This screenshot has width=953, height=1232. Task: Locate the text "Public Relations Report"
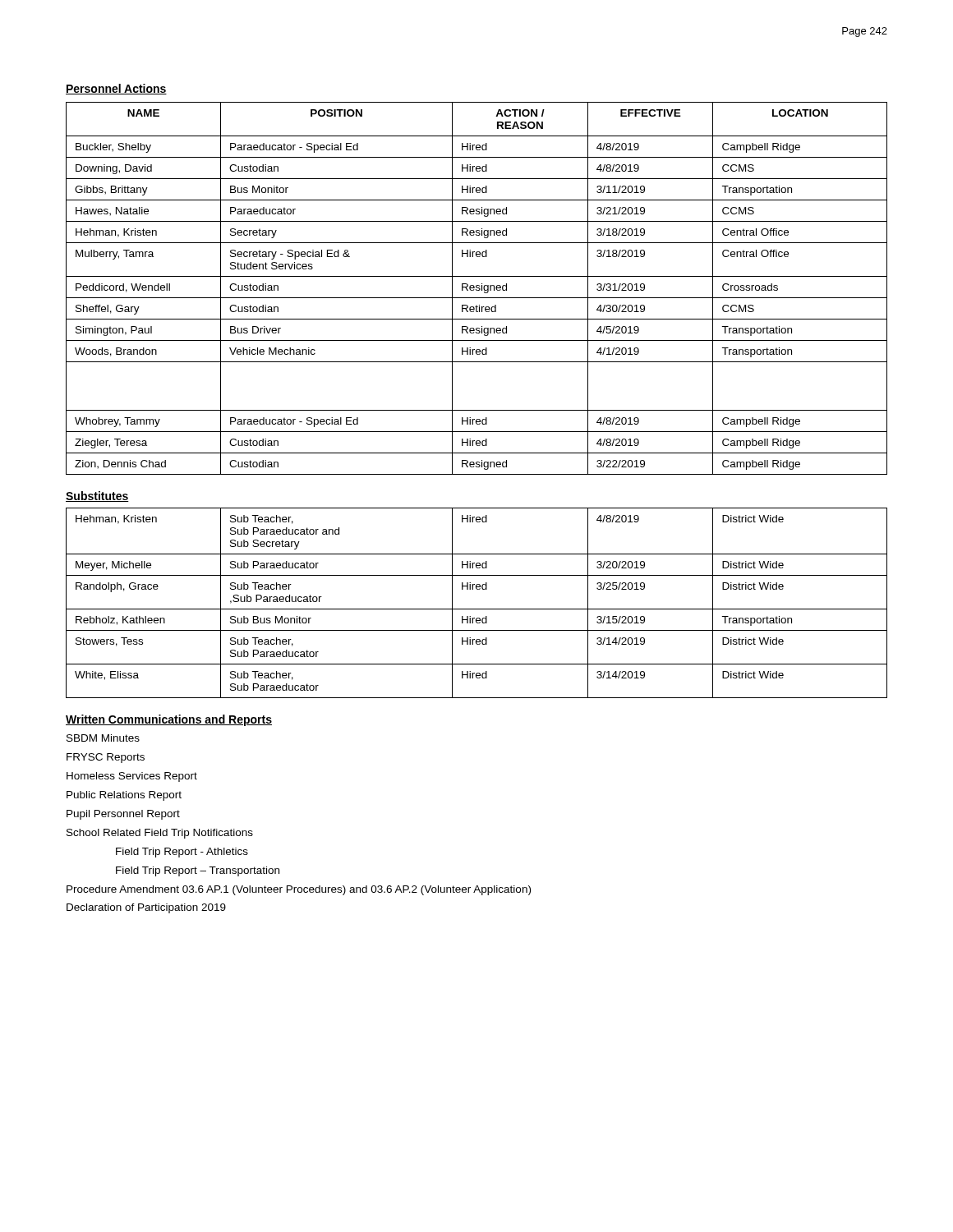click(x=124, y=795)
